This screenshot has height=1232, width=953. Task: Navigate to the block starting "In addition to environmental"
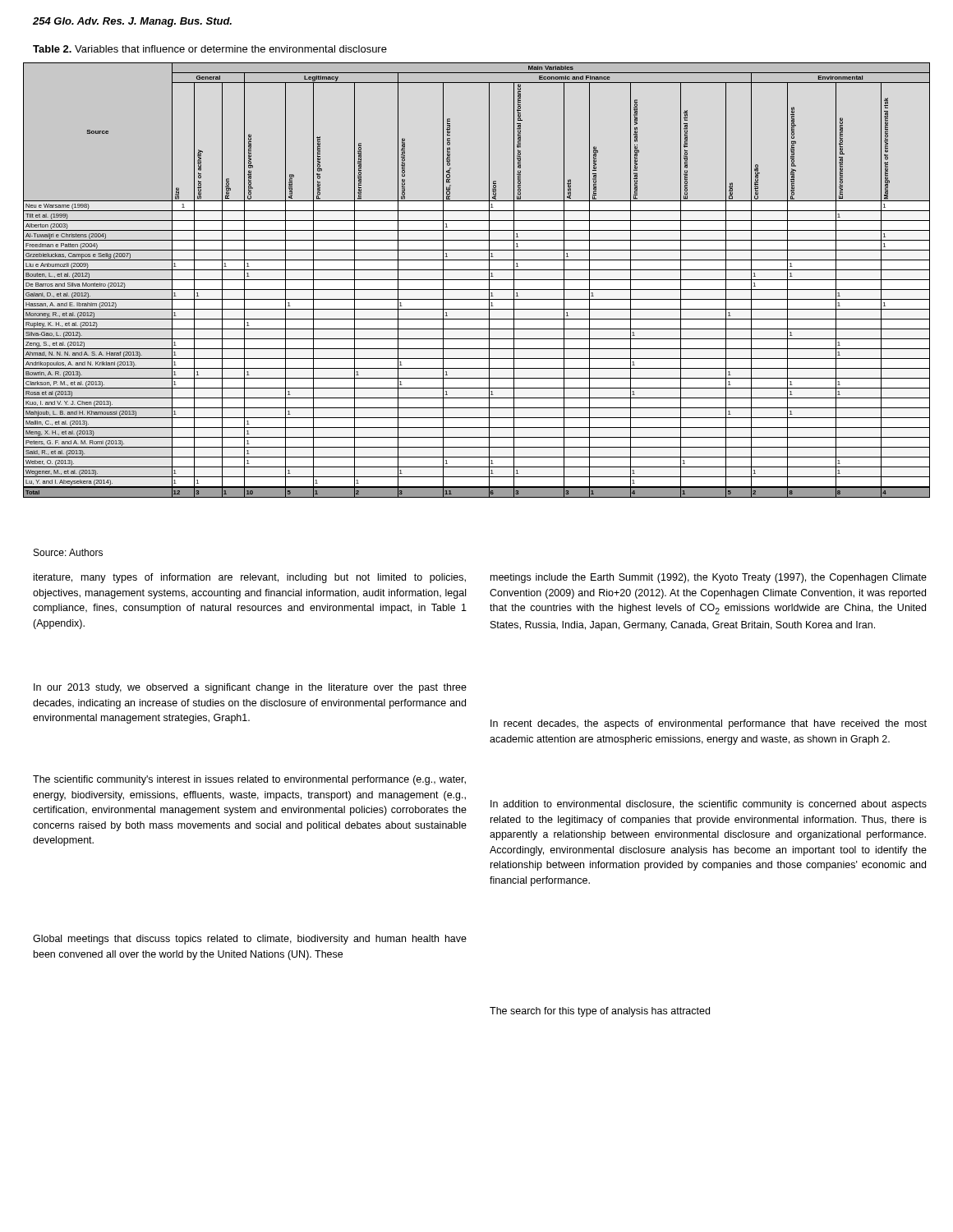pos(708,842)
